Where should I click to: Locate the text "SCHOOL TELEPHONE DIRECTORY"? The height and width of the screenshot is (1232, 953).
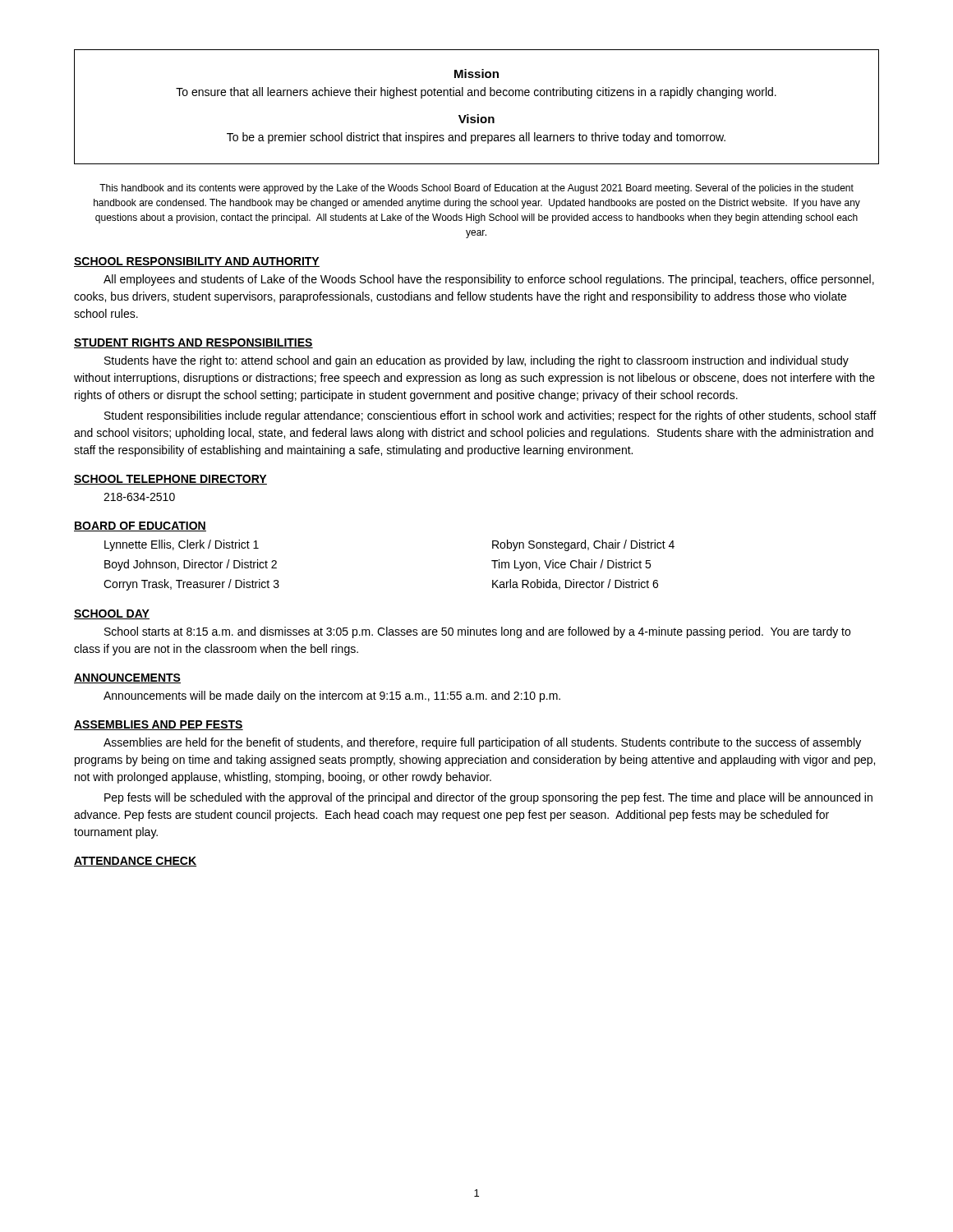[170, 479]
